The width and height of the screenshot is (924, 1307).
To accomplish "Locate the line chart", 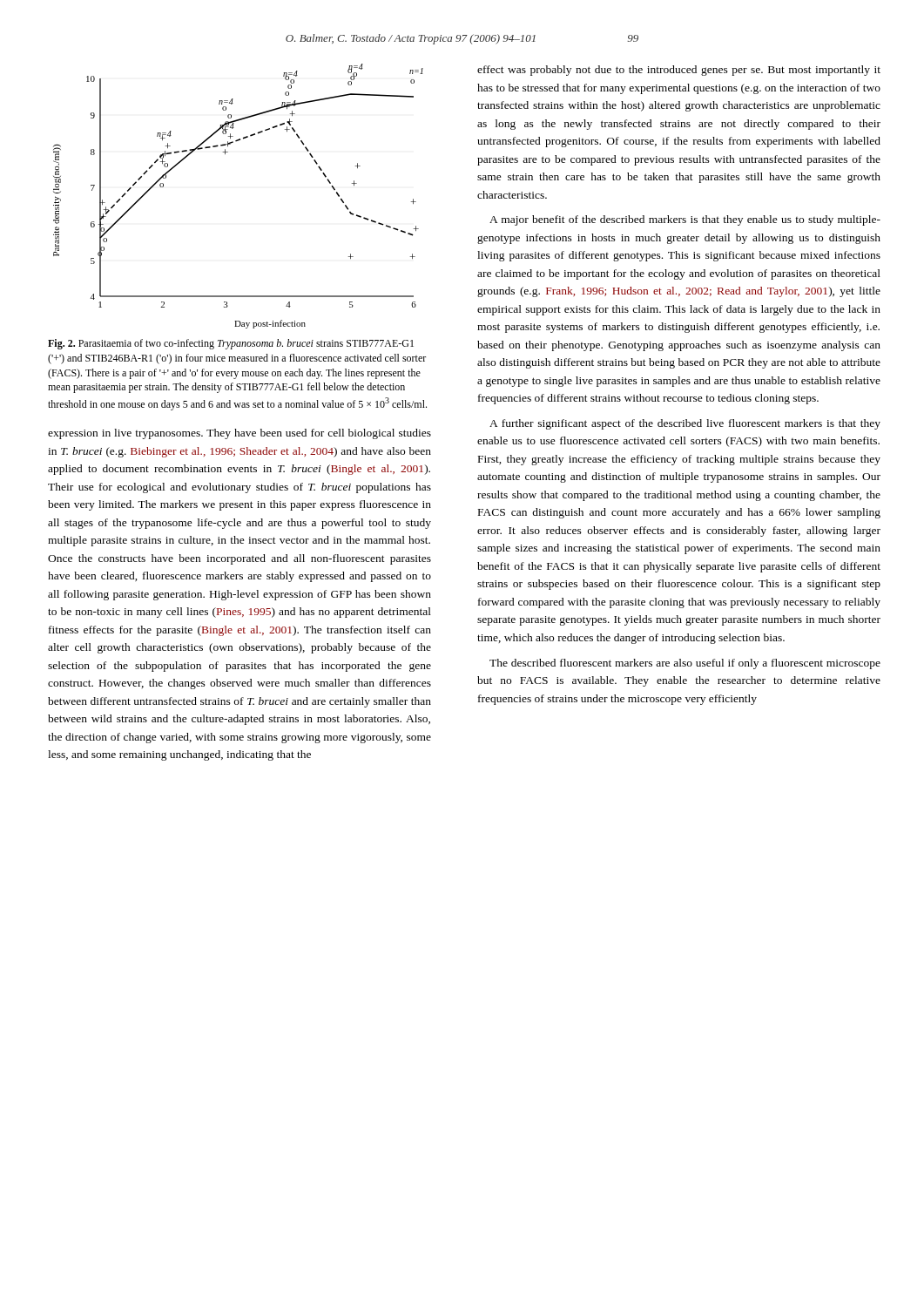I will click(x=239, y=196).
